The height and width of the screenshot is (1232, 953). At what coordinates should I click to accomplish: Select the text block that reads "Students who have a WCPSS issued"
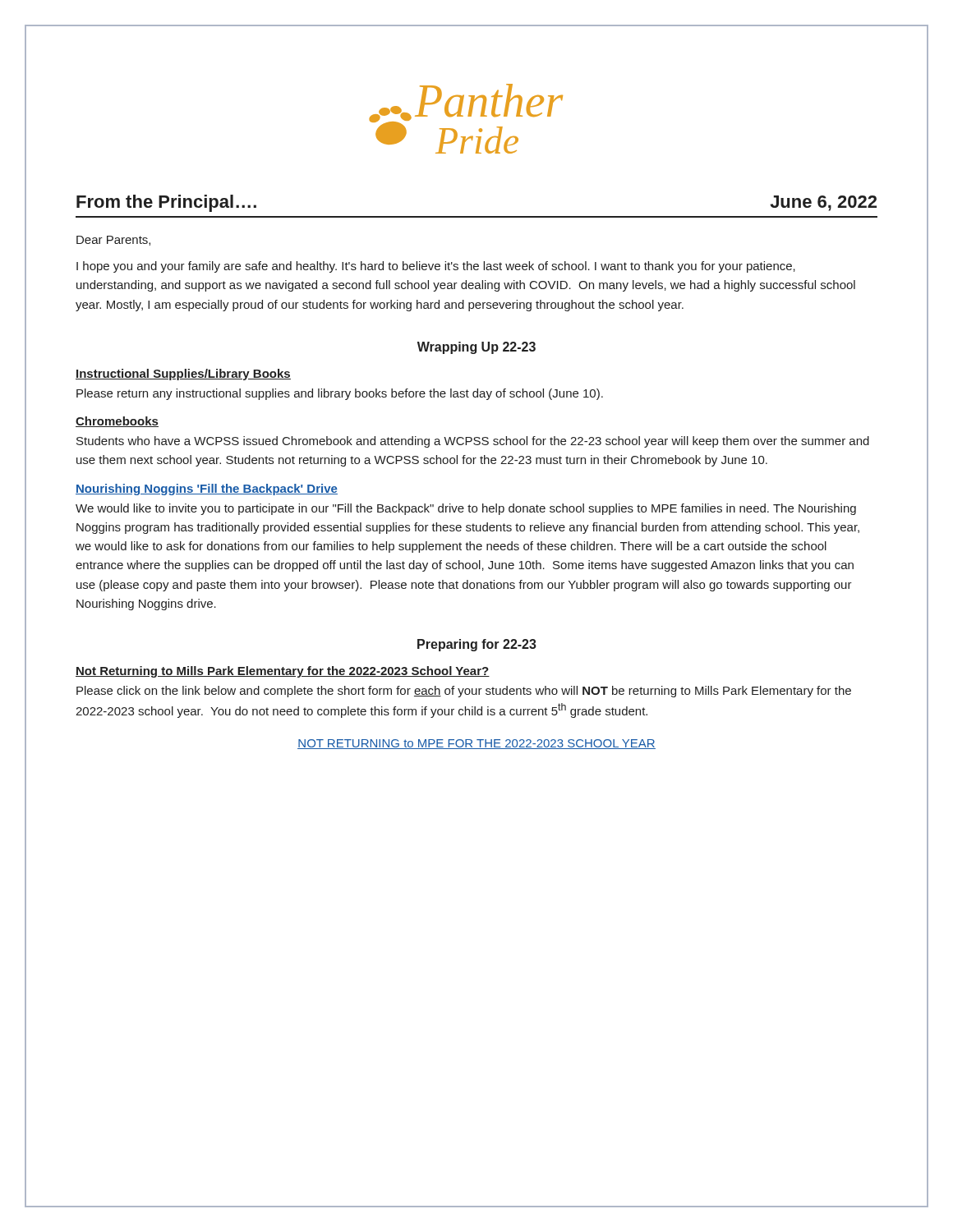(x=473, y=450)
